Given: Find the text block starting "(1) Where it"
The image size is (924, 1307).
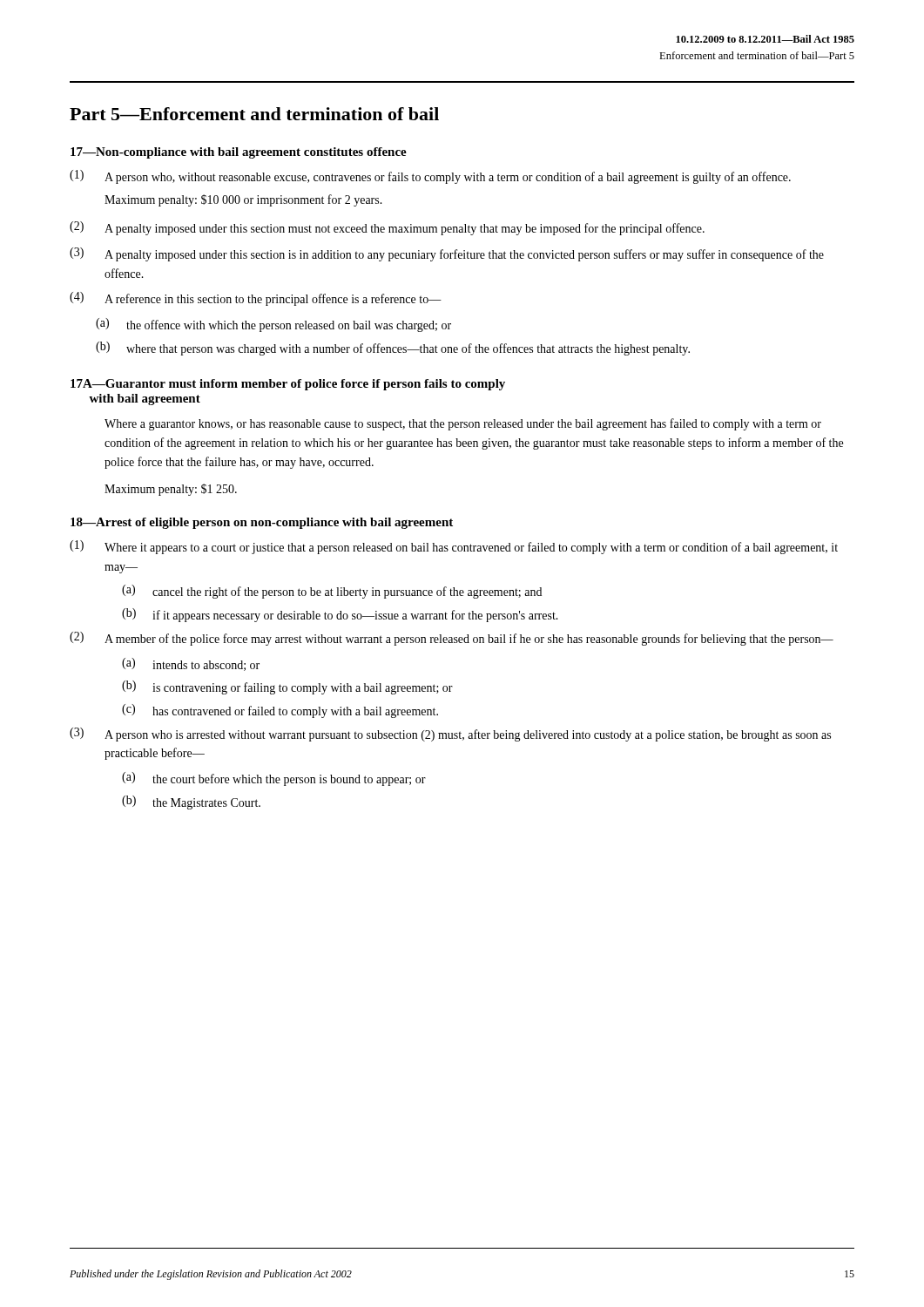Looking at the screenshot, I should click(462, 557).
